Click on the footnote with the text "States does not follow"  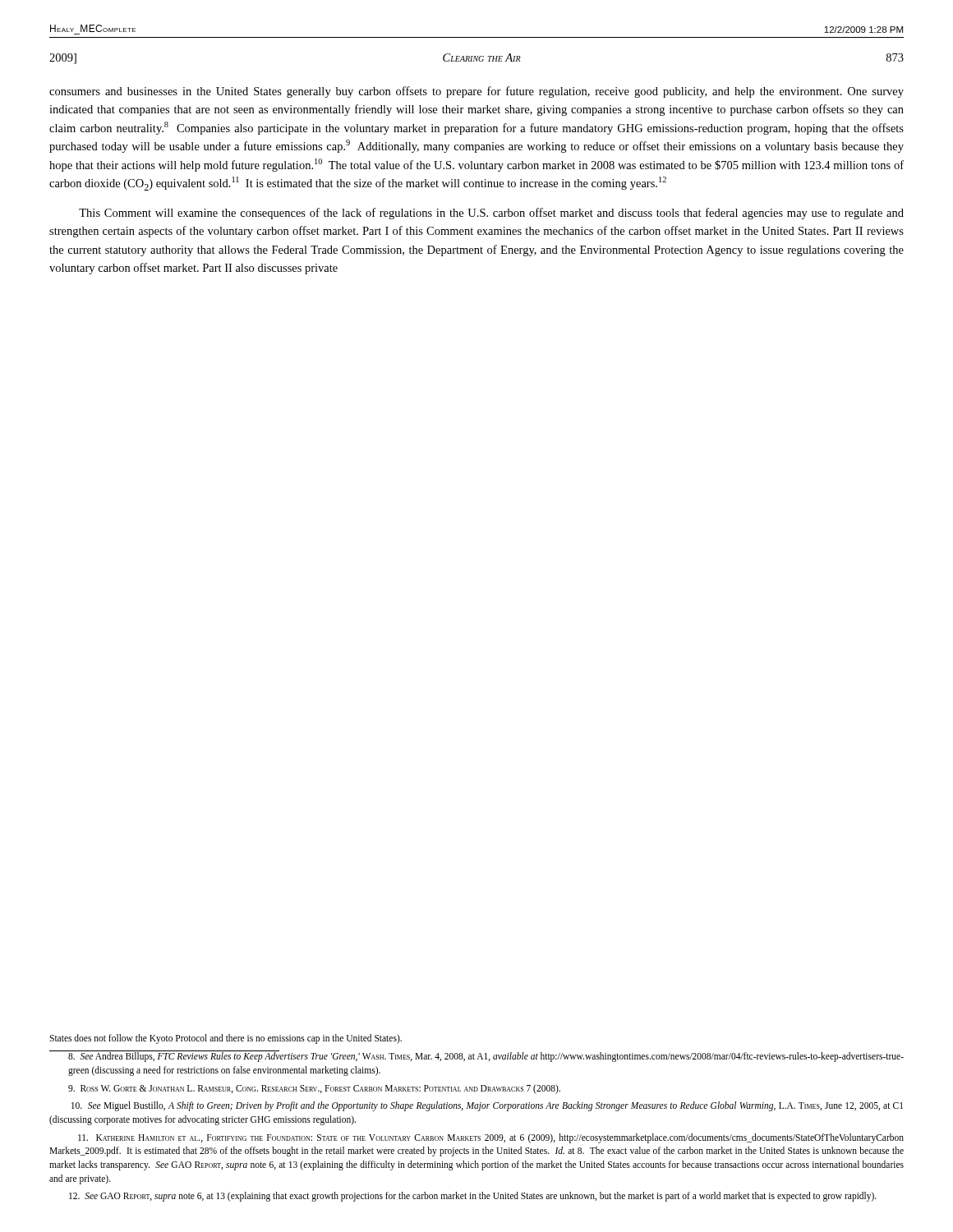(226, 1038)
